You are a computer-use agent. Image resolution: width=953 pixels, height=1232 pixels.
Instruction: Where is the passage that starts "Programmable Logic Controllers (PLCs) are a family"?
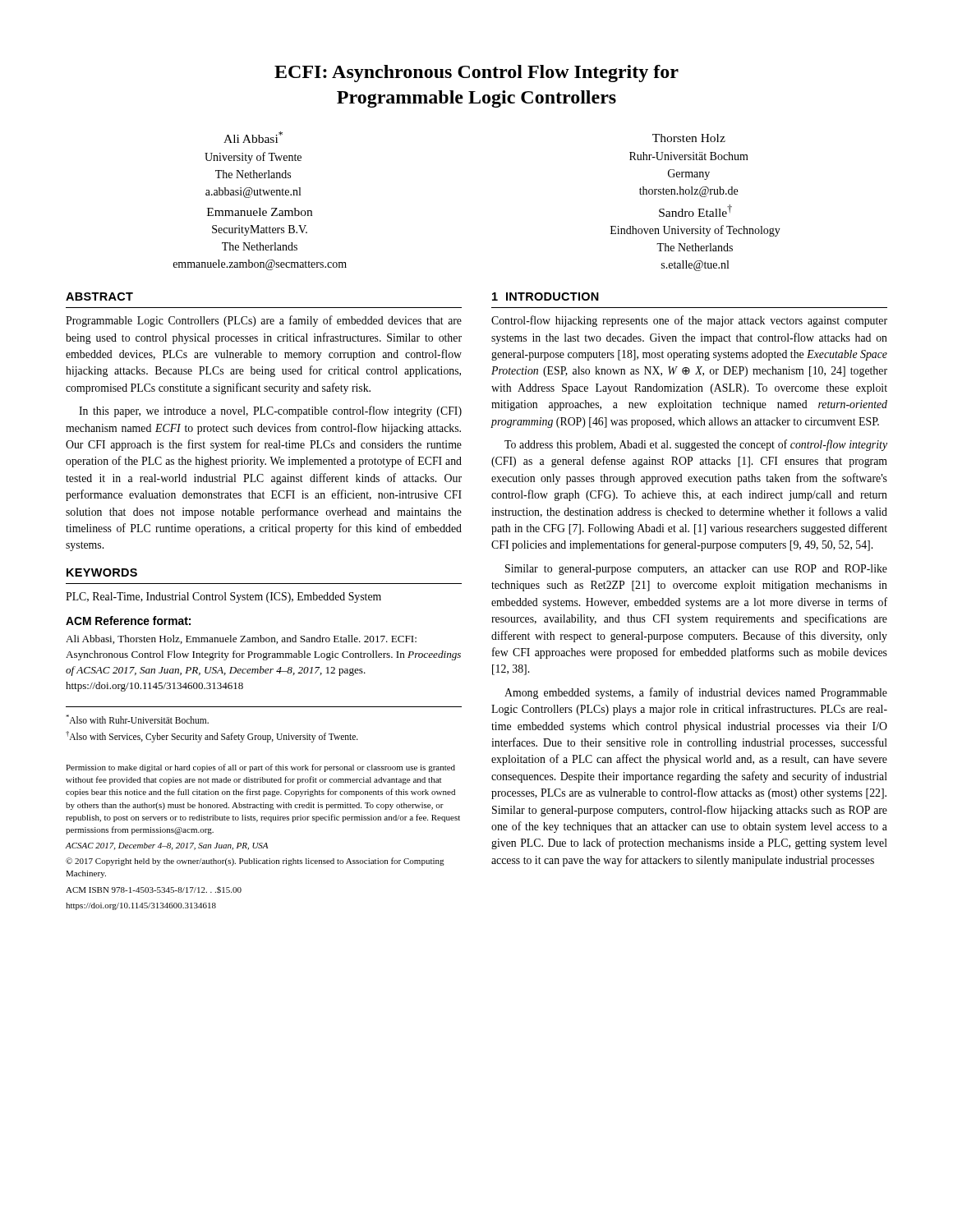[x=264, y=434]
